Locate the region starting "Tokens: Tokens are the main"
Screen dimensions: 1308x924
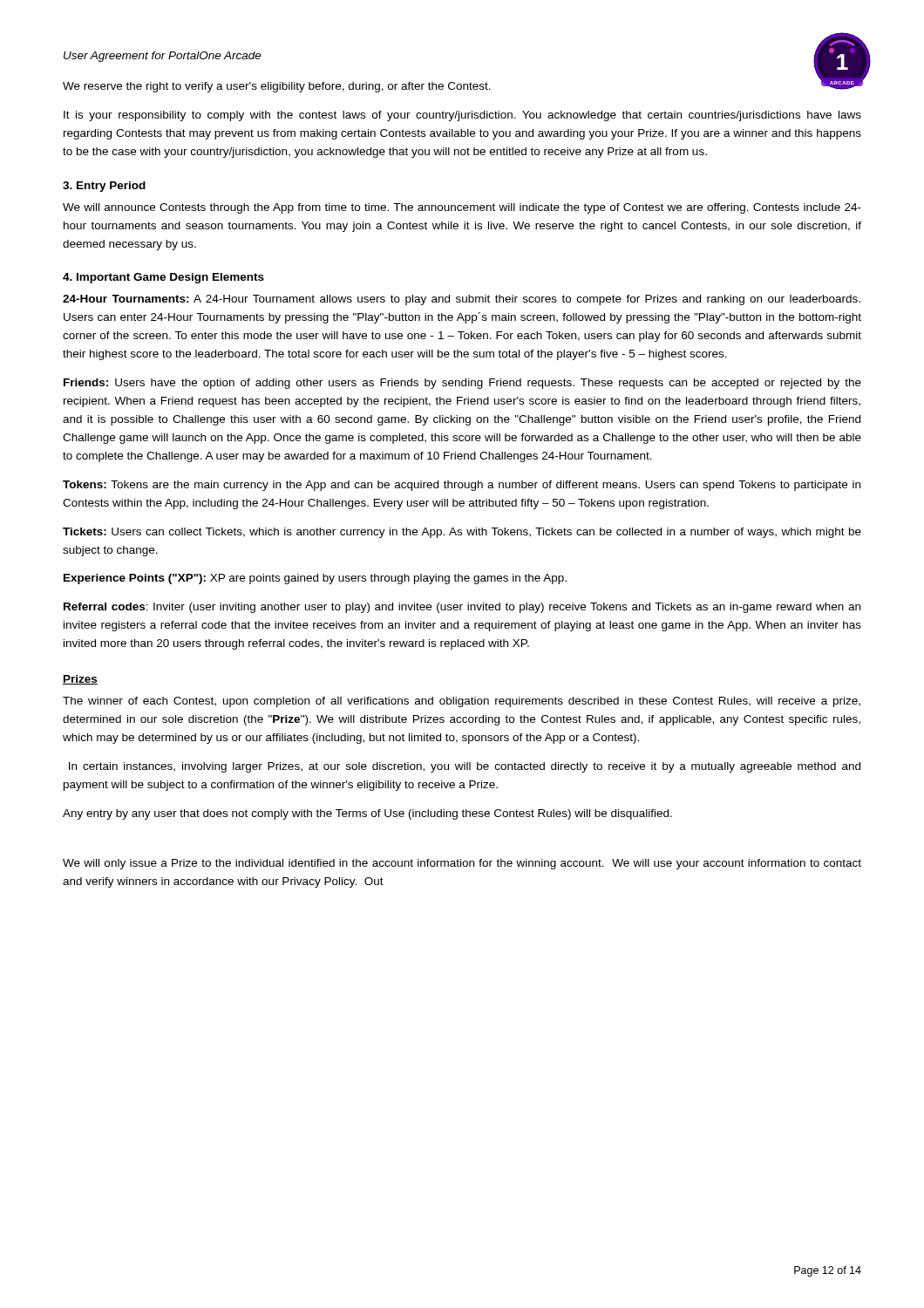[462, 493]
